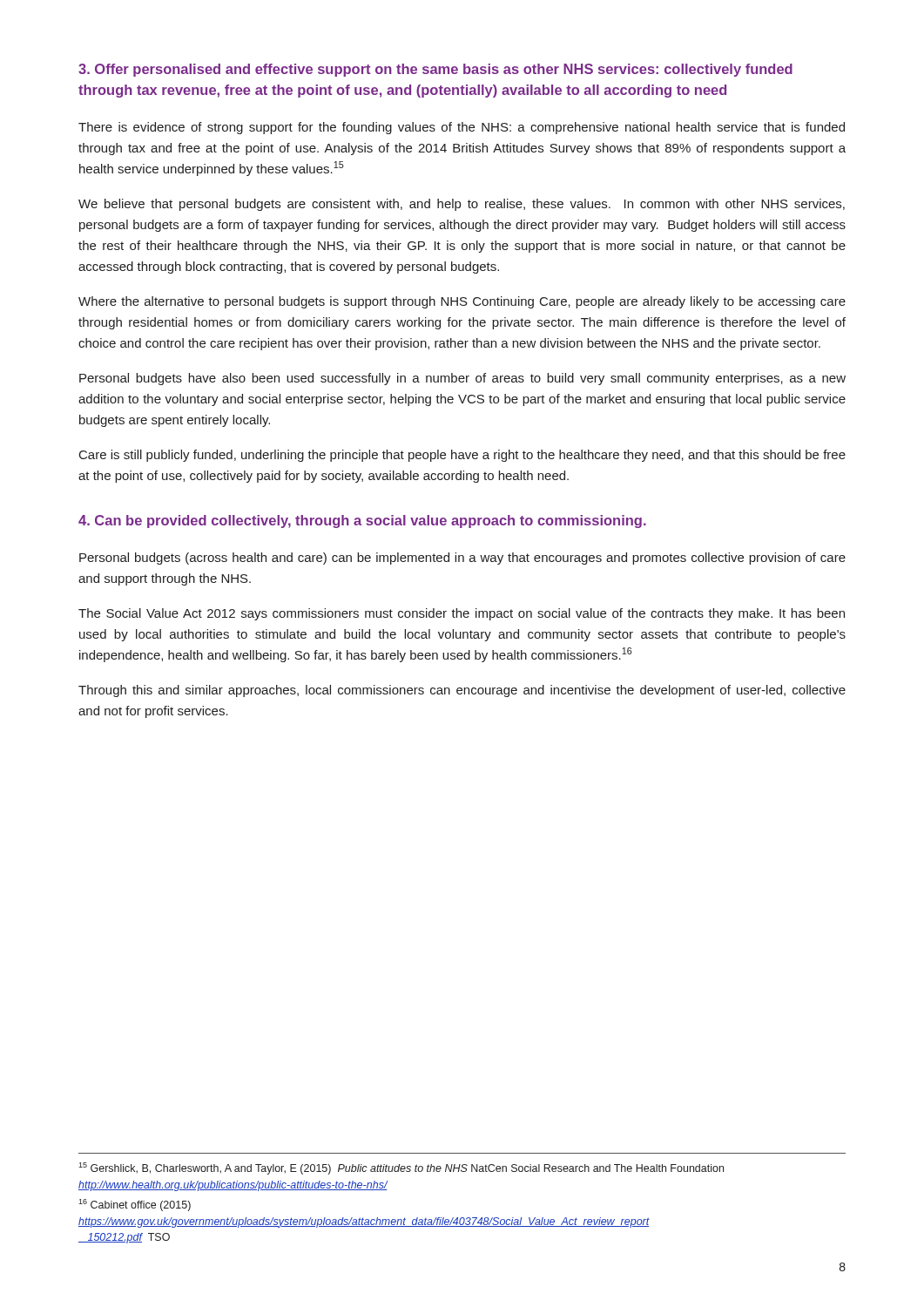Point to the block beginning "Where the alternative to personal budgets"
924x1307 pixels.
[x=462, y=322]
